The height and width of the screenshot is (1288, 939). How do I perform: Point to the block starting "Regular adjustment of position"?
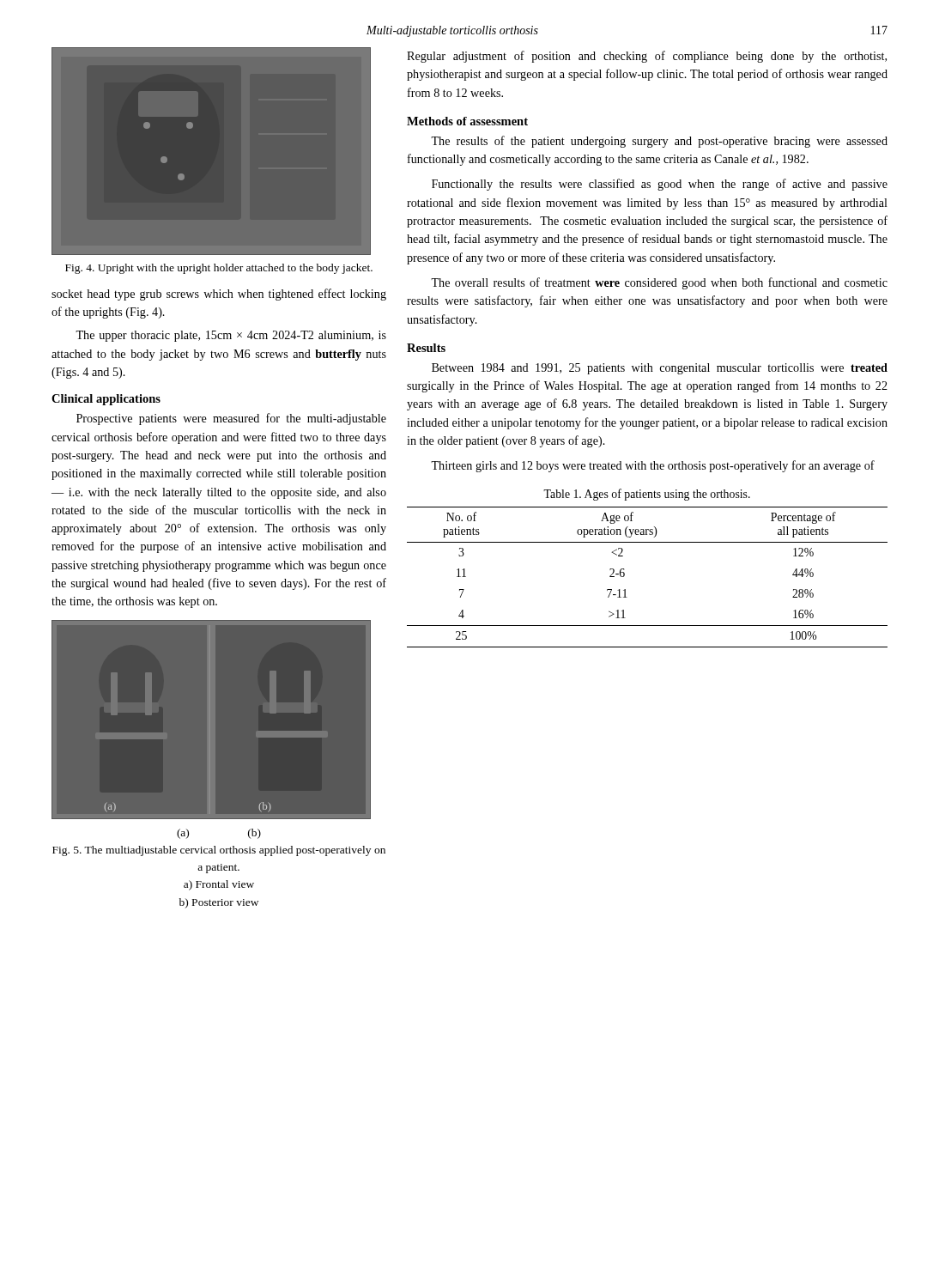(x=647, y=74)
